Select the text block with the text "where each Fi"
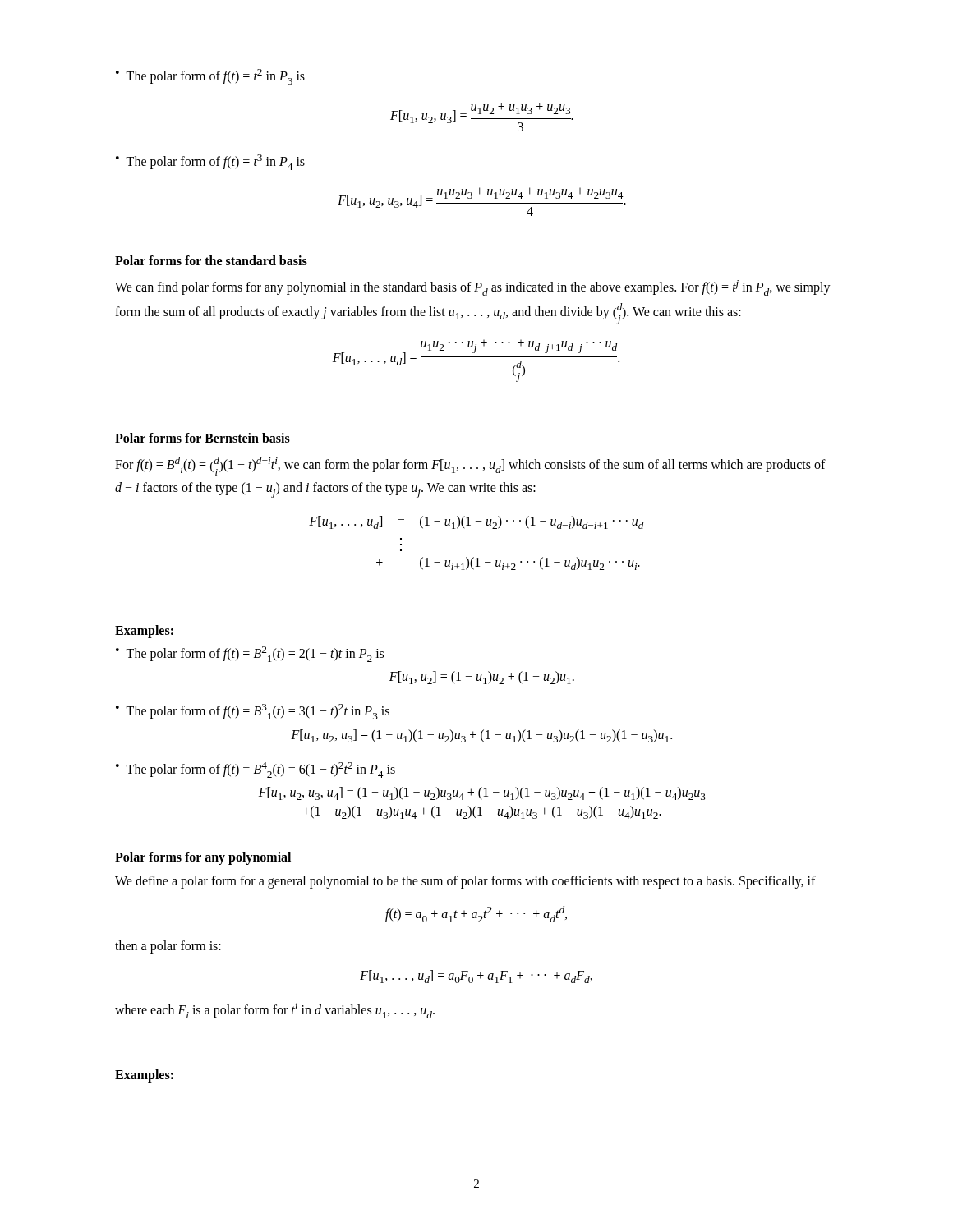 pyautogui.click(x=275, y=1011)
